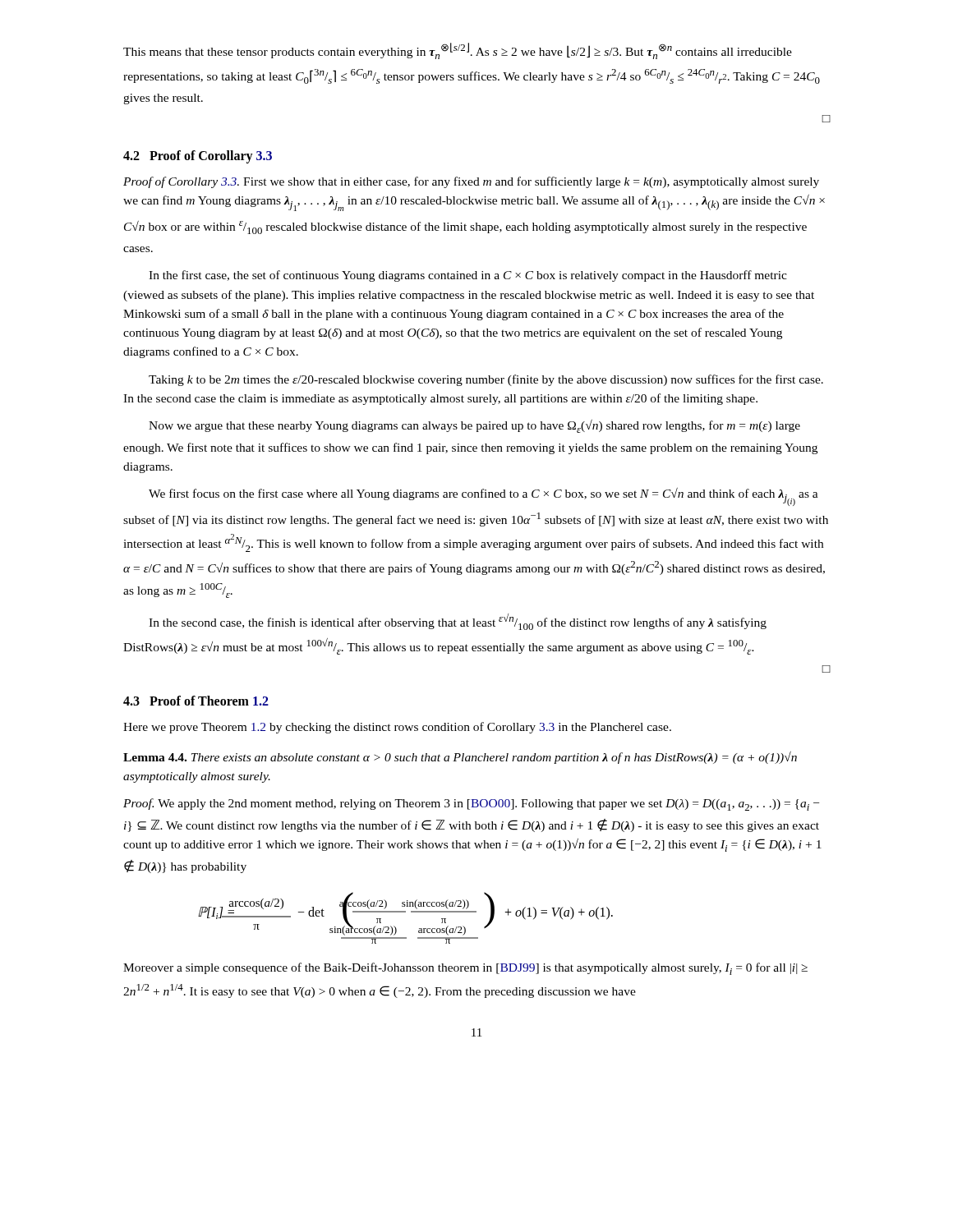This screenshot has height=1232, width=953.
Task: Find the text starting "ℙ[Ii] = arccos(a/2) π − det ("
Action: coord(476,916)
